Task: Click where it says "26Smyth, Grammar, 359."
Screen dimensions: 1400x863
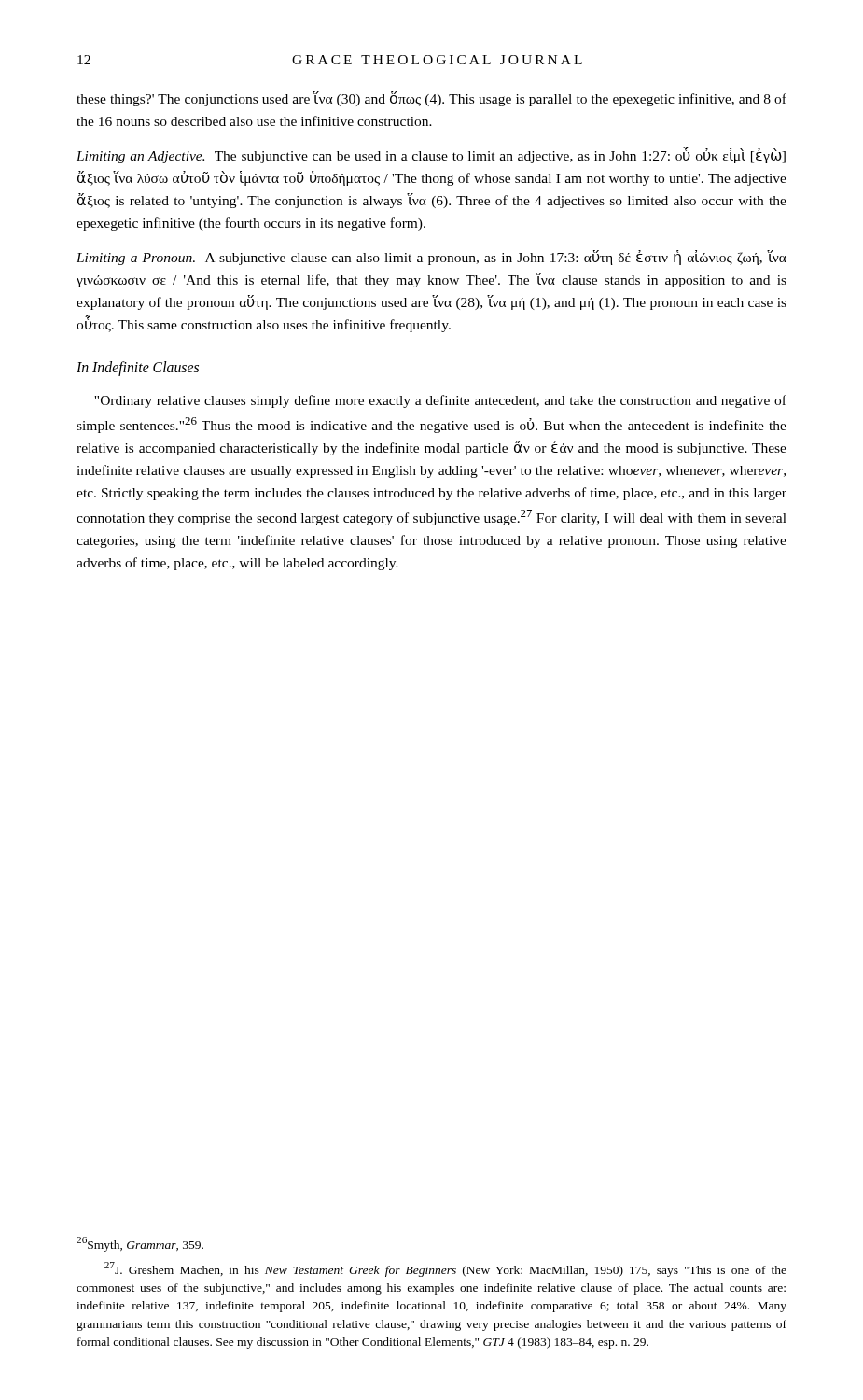Action: [140, 1242]
